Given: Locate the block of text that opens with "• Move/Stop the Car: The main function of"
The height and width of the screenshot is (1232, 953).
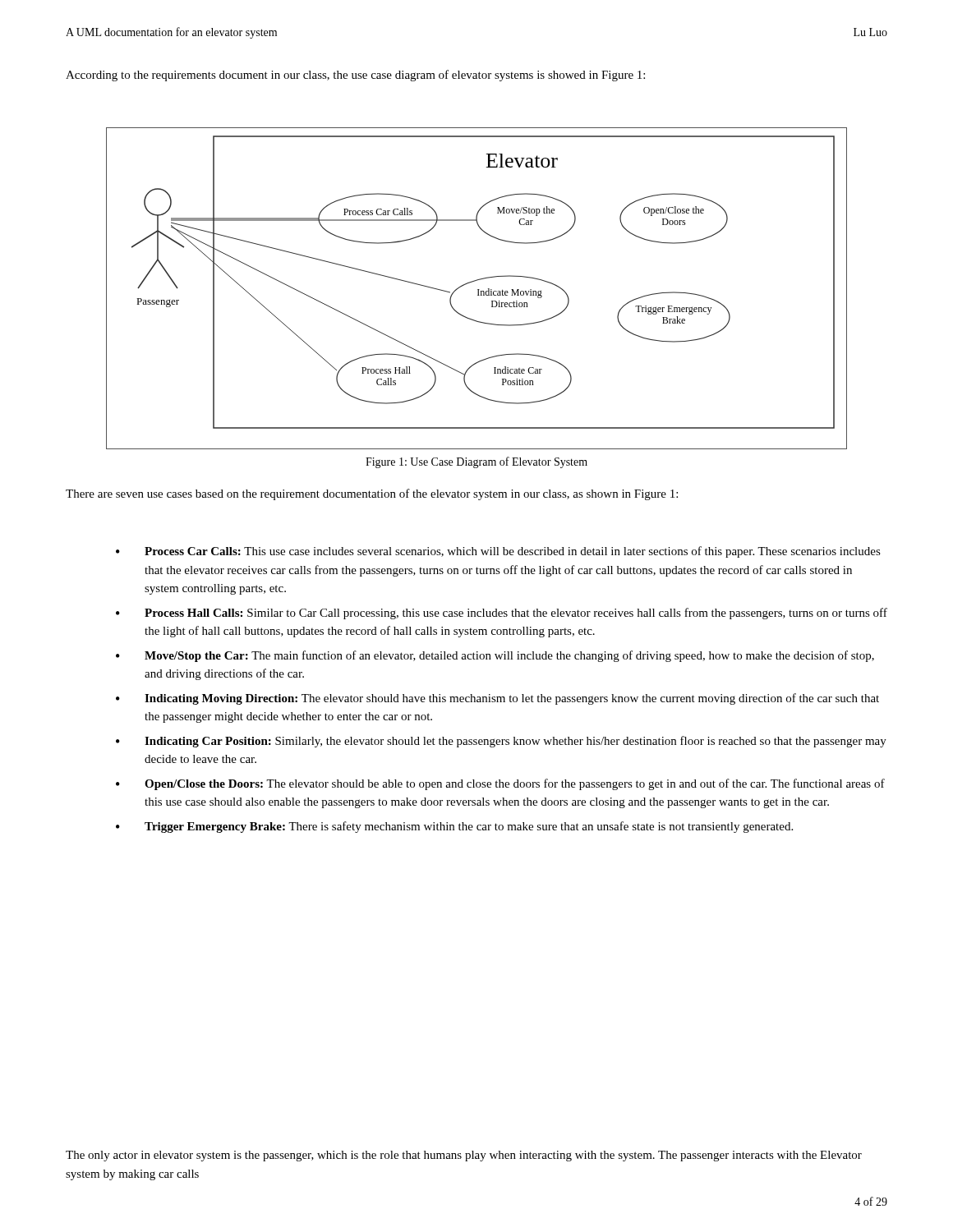Looking at the screenshot, I should click(476, 664).
